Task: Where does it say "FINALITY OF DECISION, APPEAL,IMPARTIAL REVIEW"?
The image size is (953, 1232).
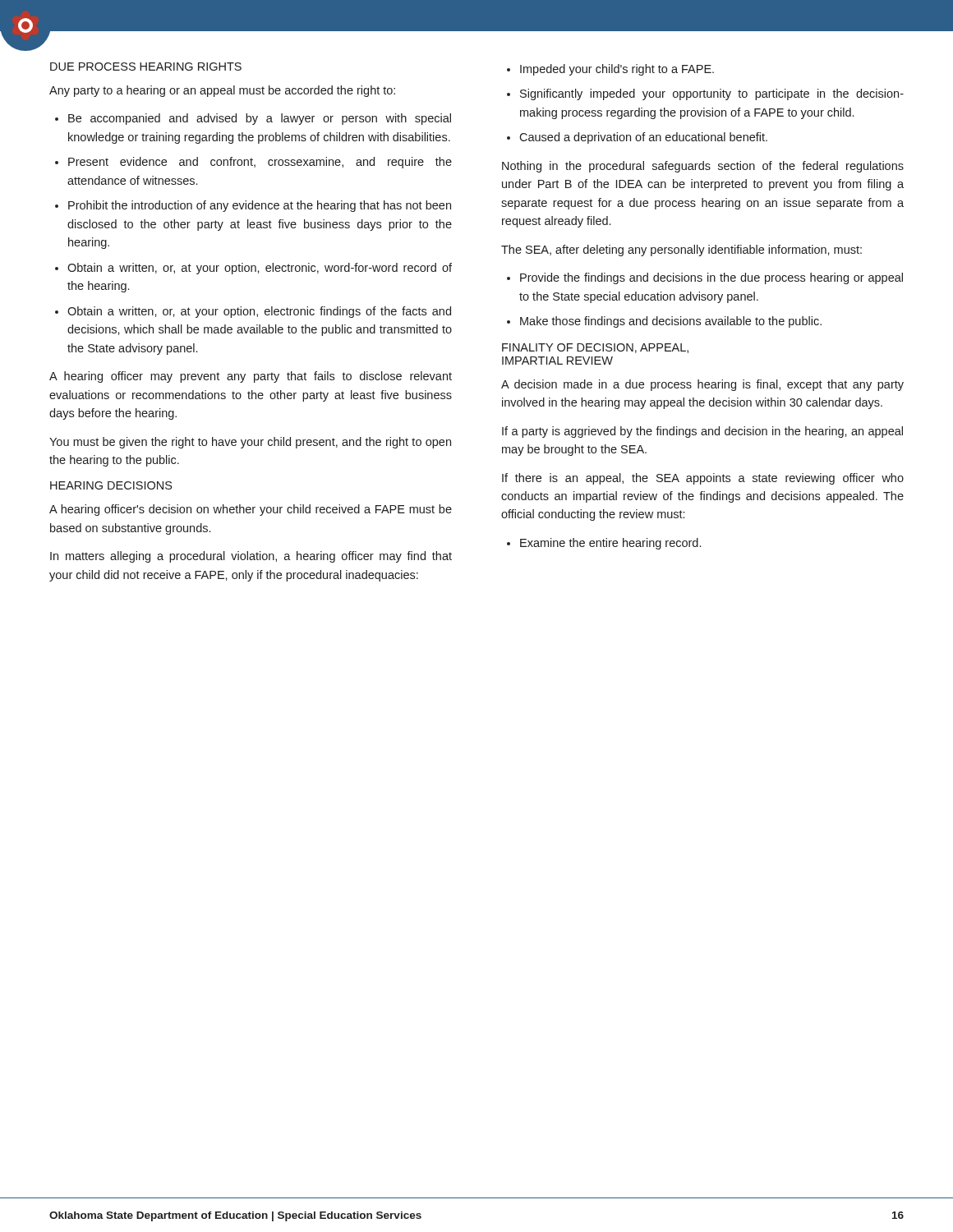Action: (x=595, y=354)
